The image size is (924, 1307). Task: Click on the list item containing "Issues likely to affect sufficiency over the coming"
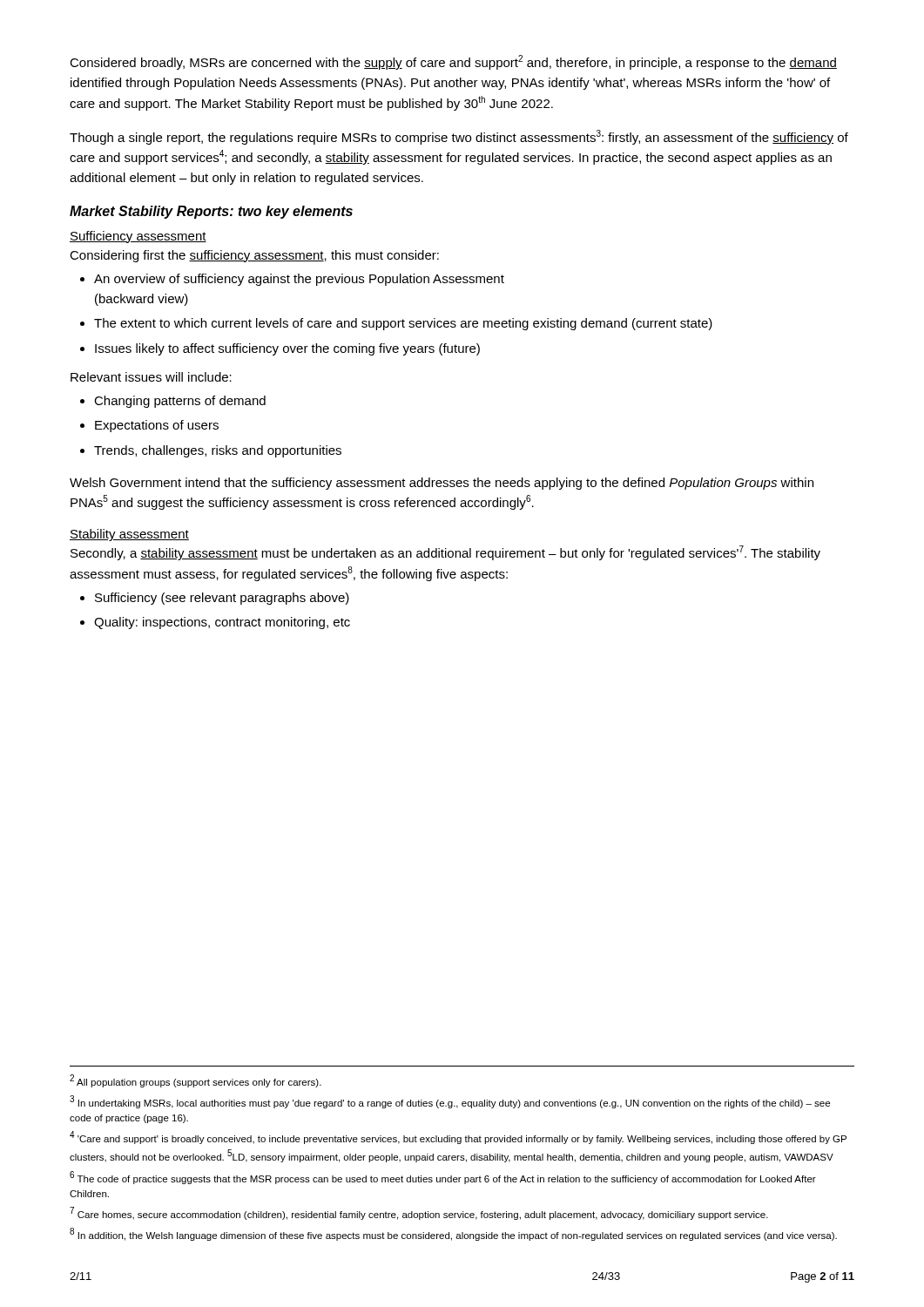click(x=287, y=348)
